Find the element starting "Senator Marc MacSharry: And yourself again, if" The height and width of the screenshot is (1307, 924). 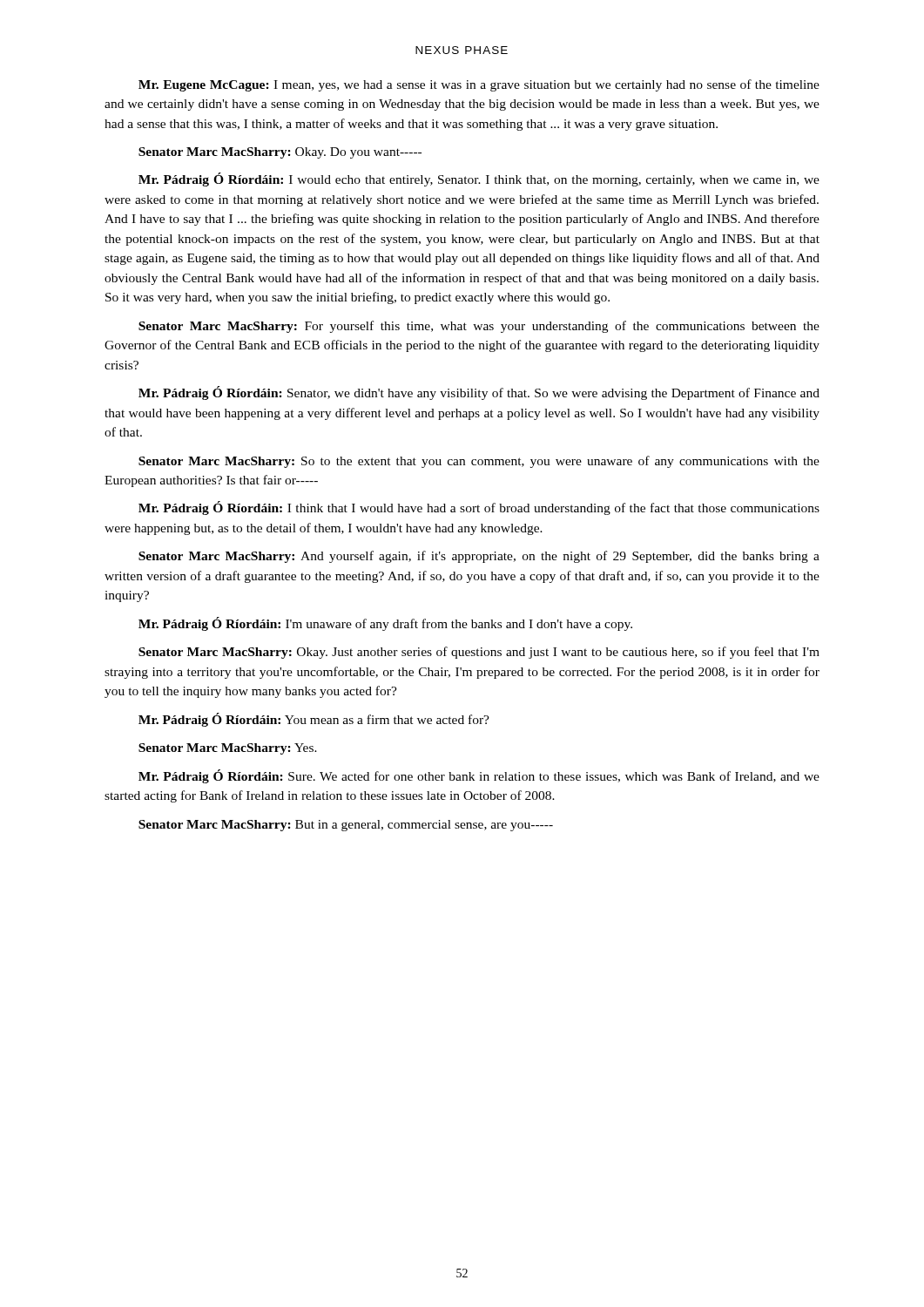point(462,575)
